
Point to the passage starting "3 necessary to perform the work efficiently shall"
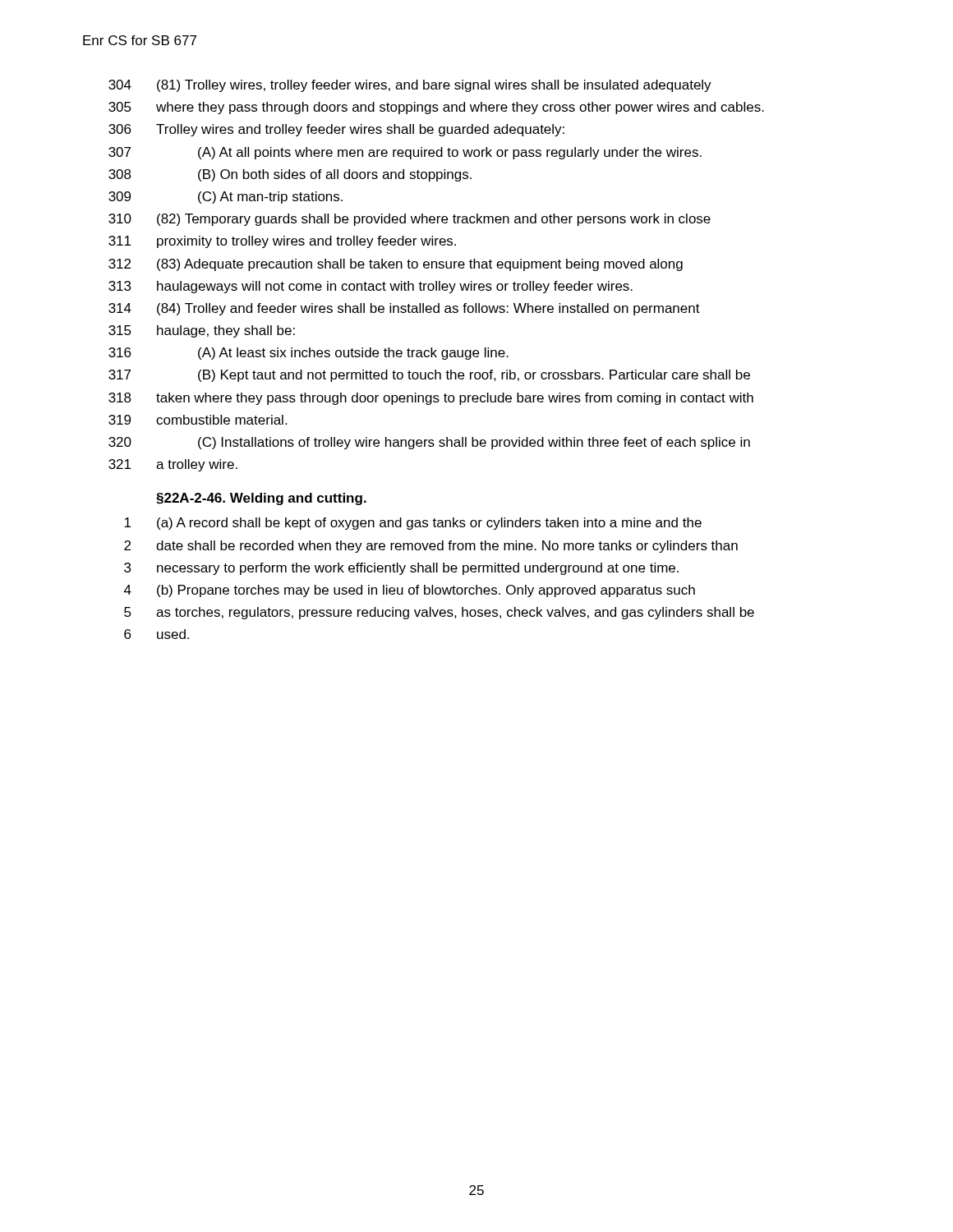476,568
